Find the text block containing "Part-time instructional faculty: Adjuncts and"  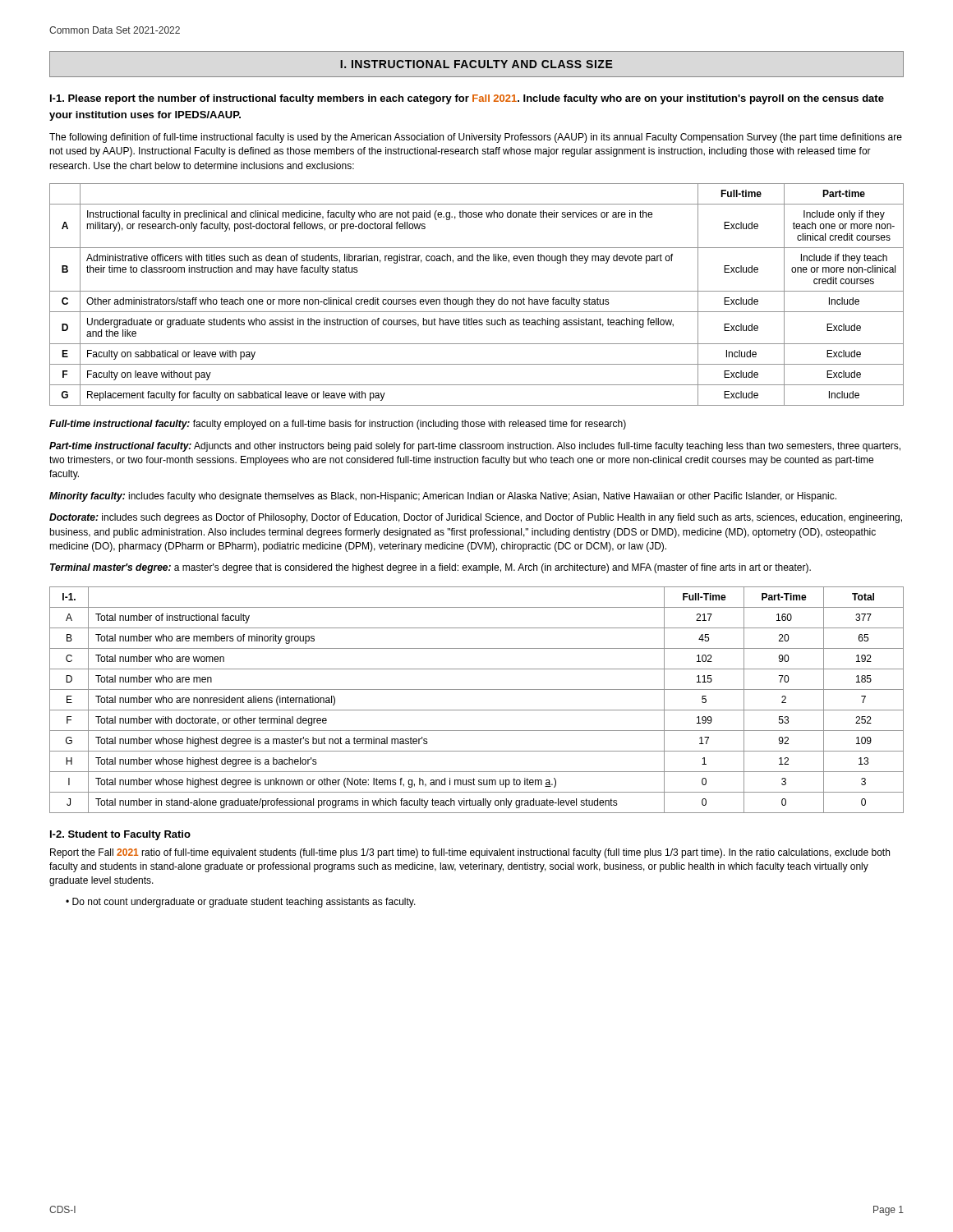click(x=475, y=460)
